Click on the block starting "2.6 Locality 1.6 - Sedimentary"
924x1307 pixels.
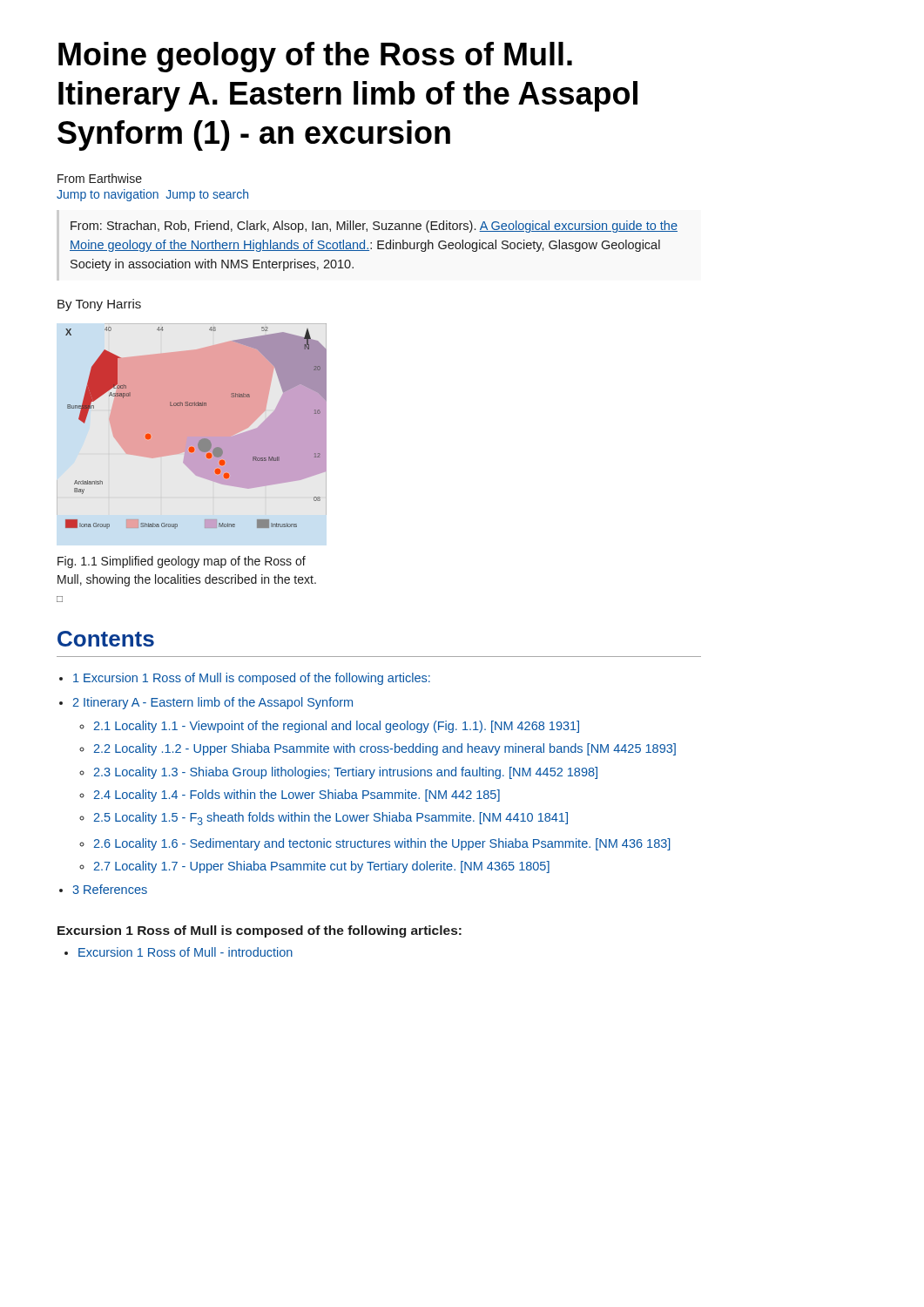[x=382, y=843]
